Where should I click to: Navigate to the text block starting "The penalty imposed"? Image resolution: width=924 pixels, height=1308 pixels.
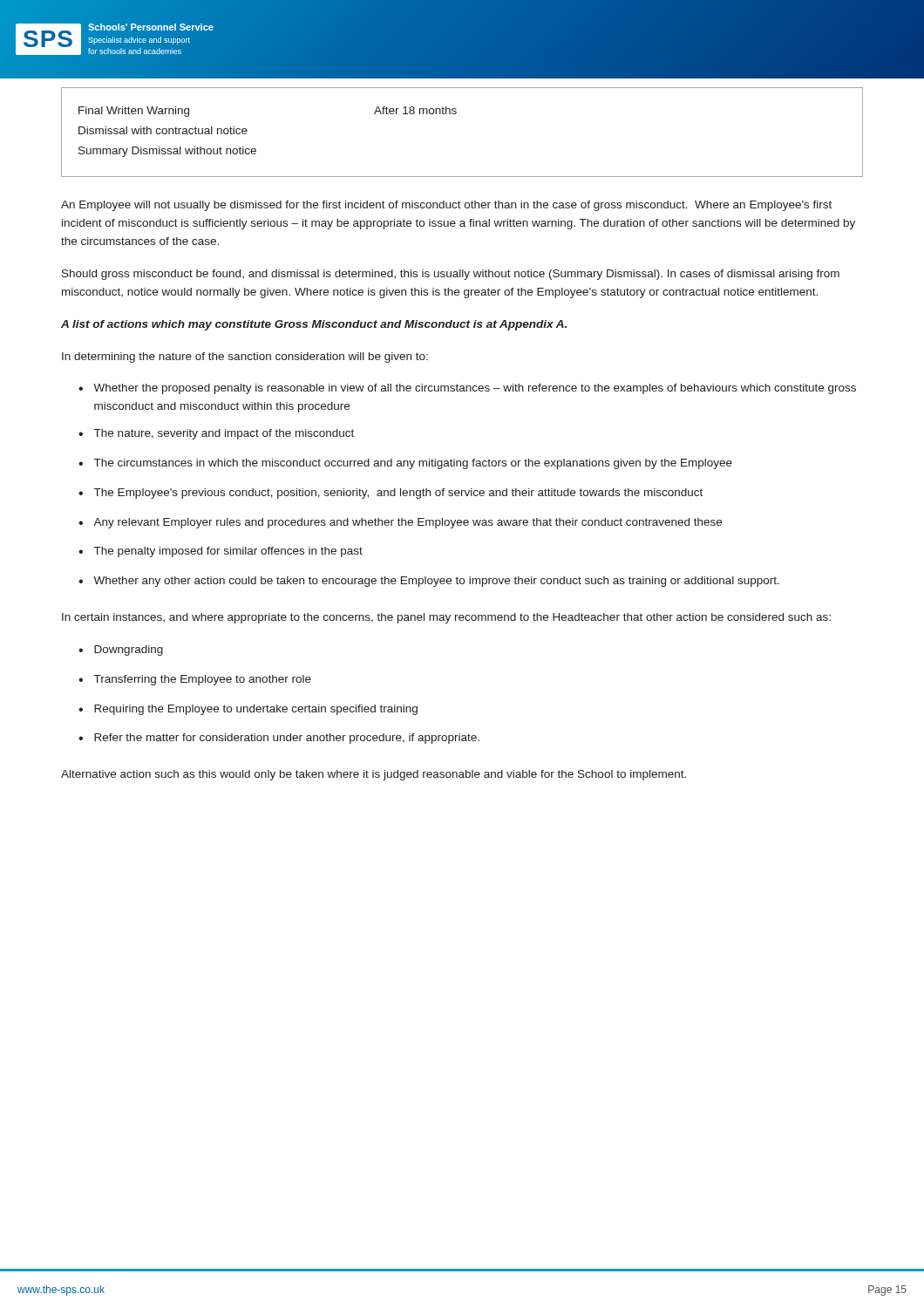click(x=228, y=552)
